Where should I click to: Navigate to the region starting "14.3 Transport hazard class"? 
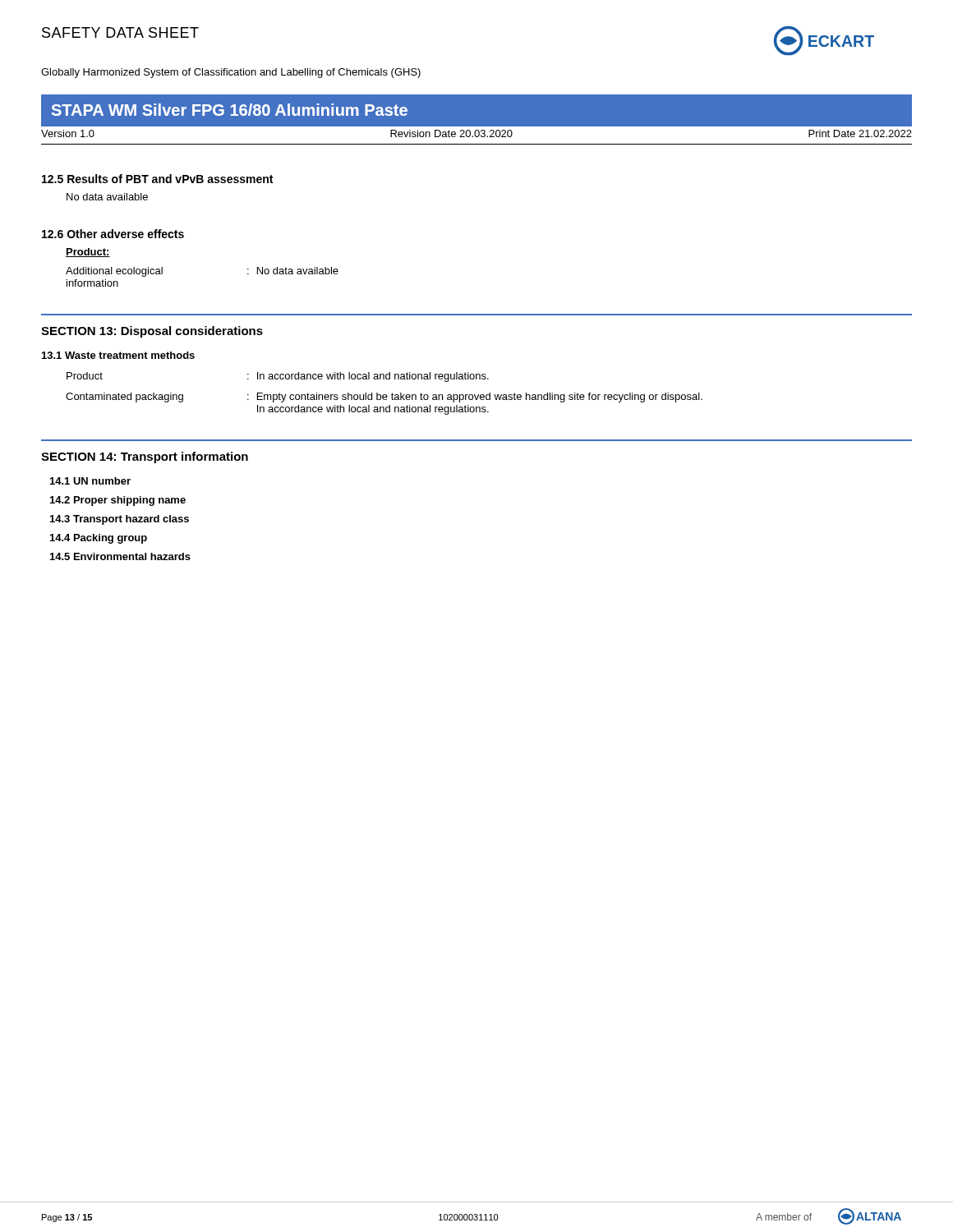point(119,519)
